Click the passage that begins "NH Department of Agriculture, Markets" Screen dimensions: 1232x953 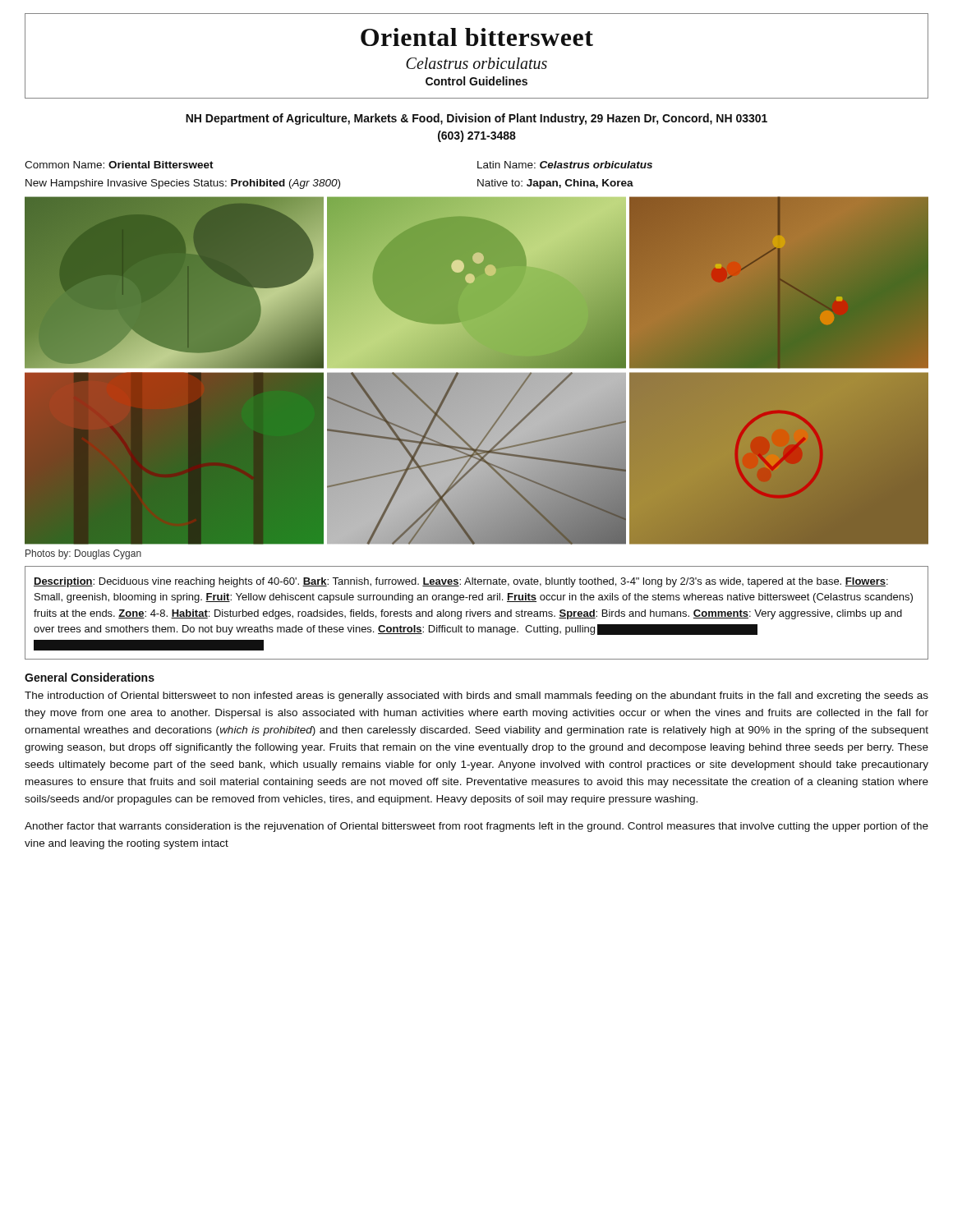[x=476, y=127]
